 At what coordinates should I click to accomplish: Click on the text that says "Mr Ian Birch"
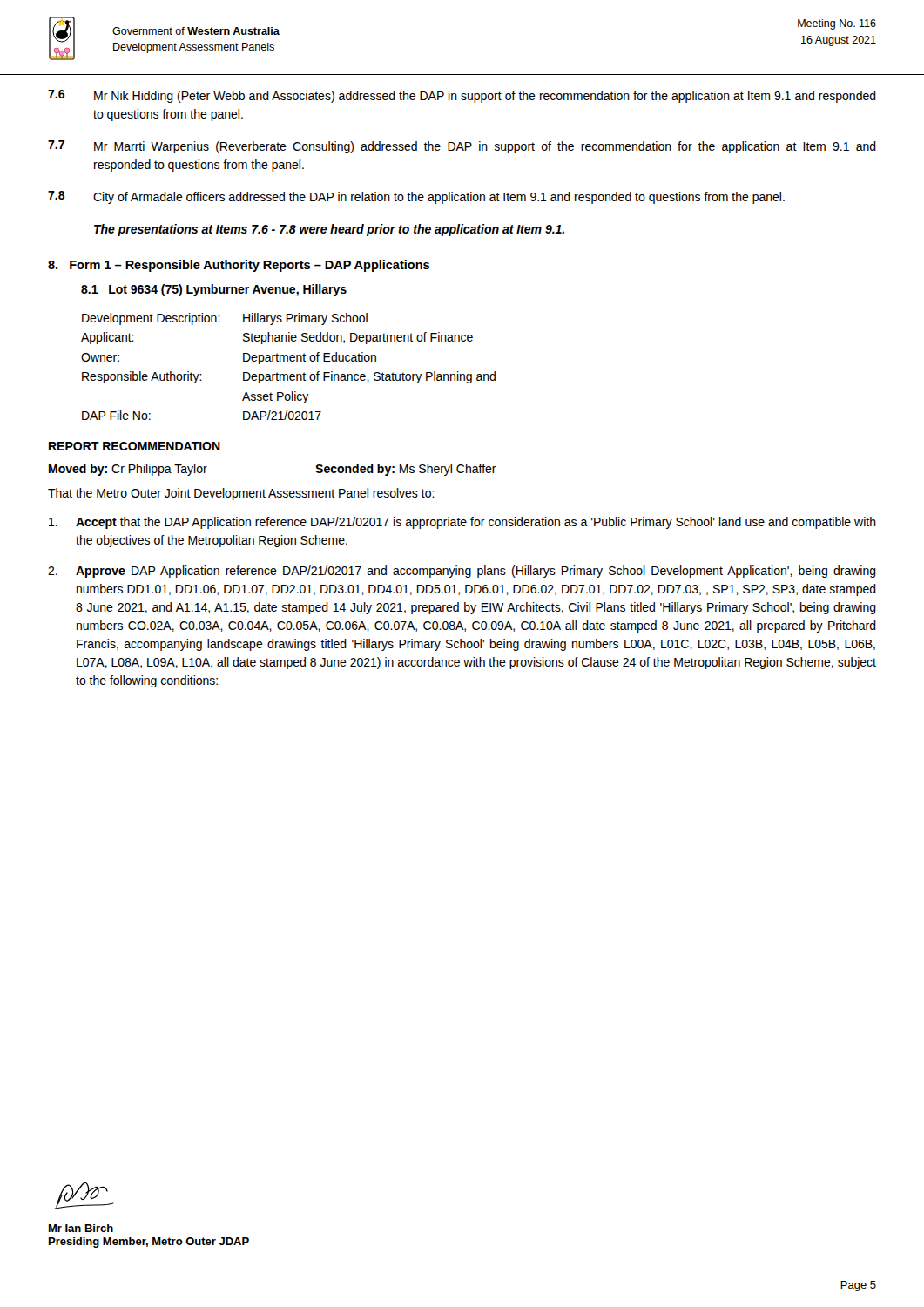pos(81,1228)
